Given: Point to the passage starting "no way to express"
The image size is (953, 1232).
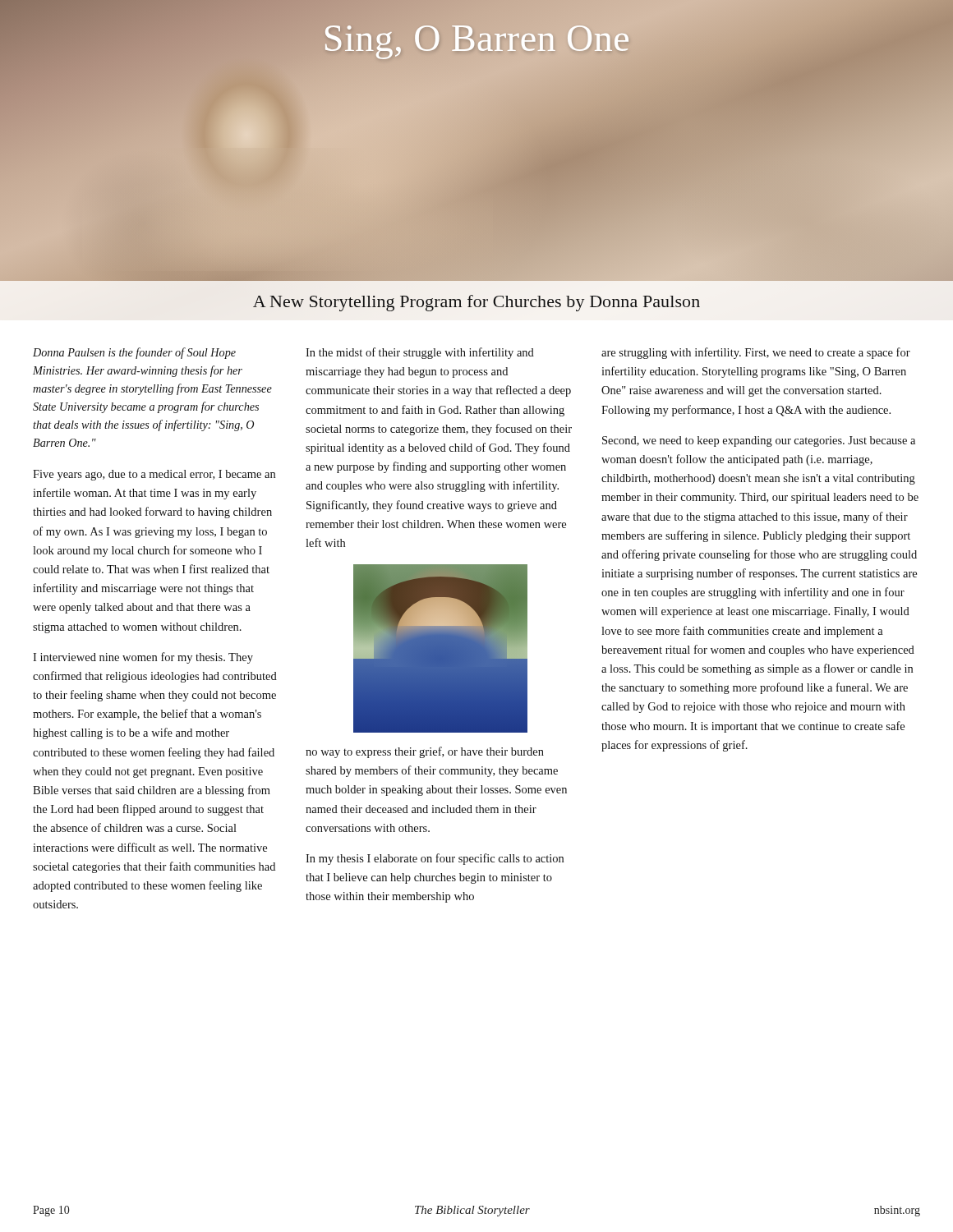Looking at the screenshot, I should pyautogui.click(x=436, y=790).
